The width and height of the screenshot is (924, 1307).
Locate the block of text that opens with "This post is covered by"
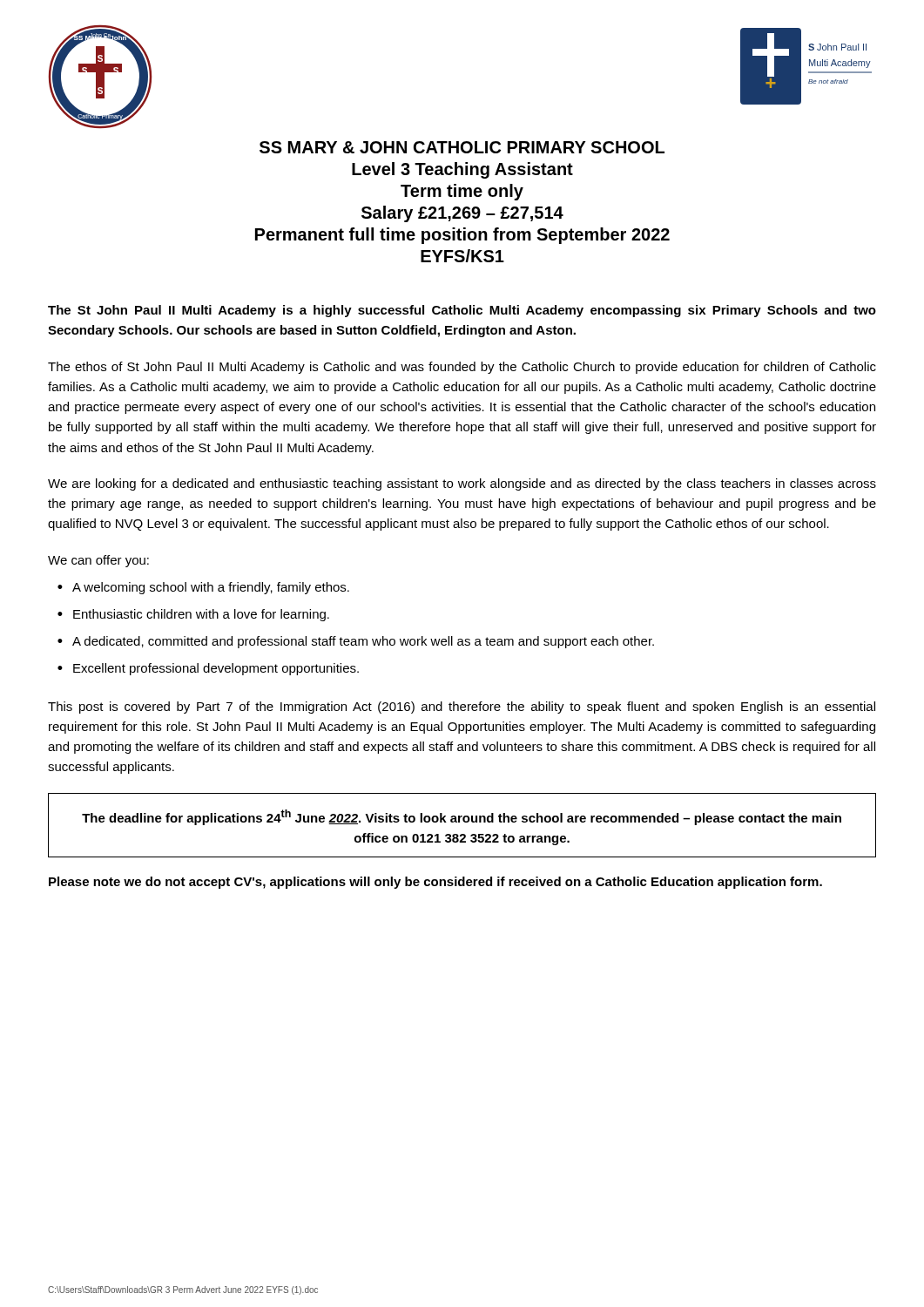tap(462, 736)
